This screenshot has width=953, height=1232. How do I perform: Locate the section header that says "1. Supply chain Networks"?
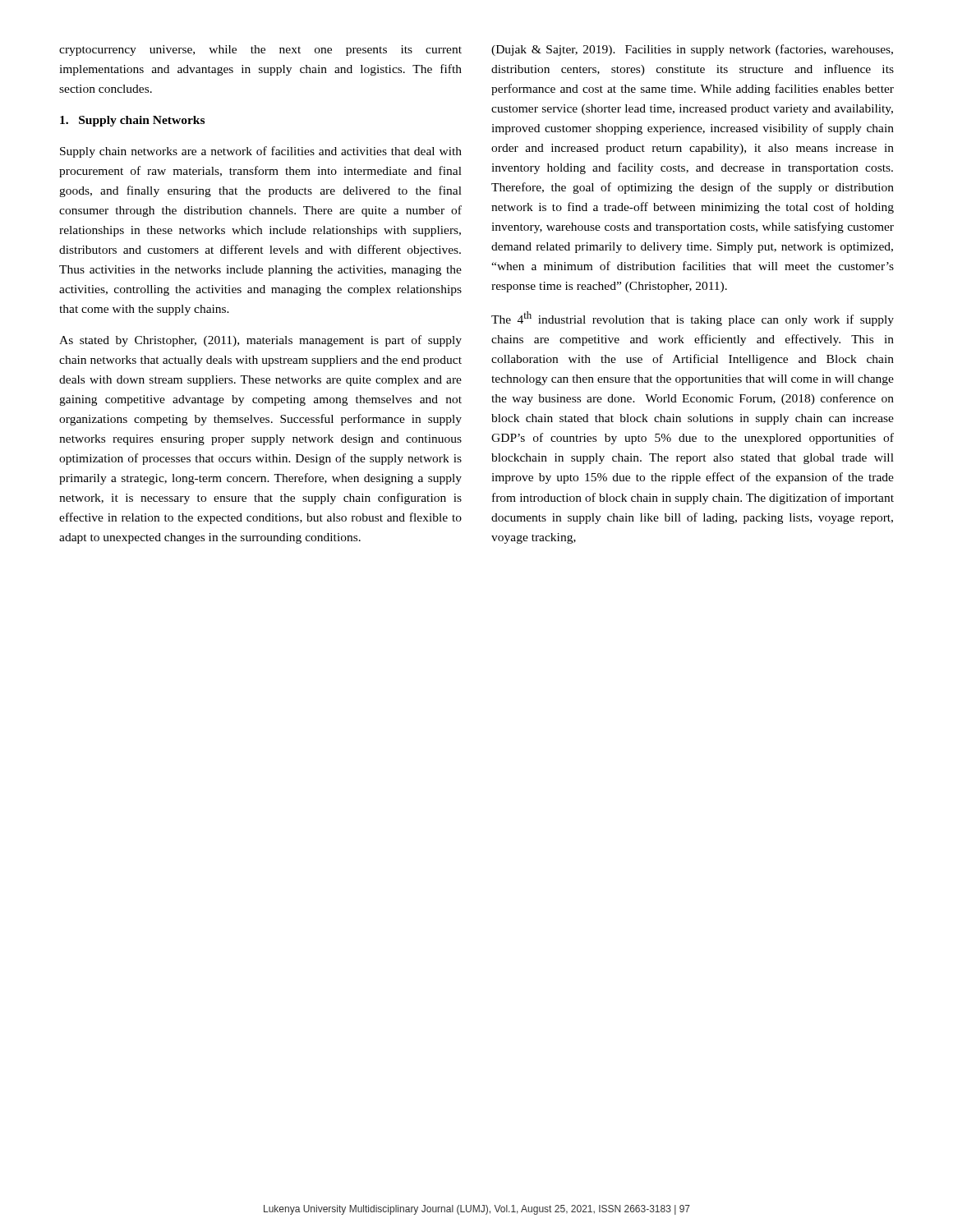click(x=132, y=121)
